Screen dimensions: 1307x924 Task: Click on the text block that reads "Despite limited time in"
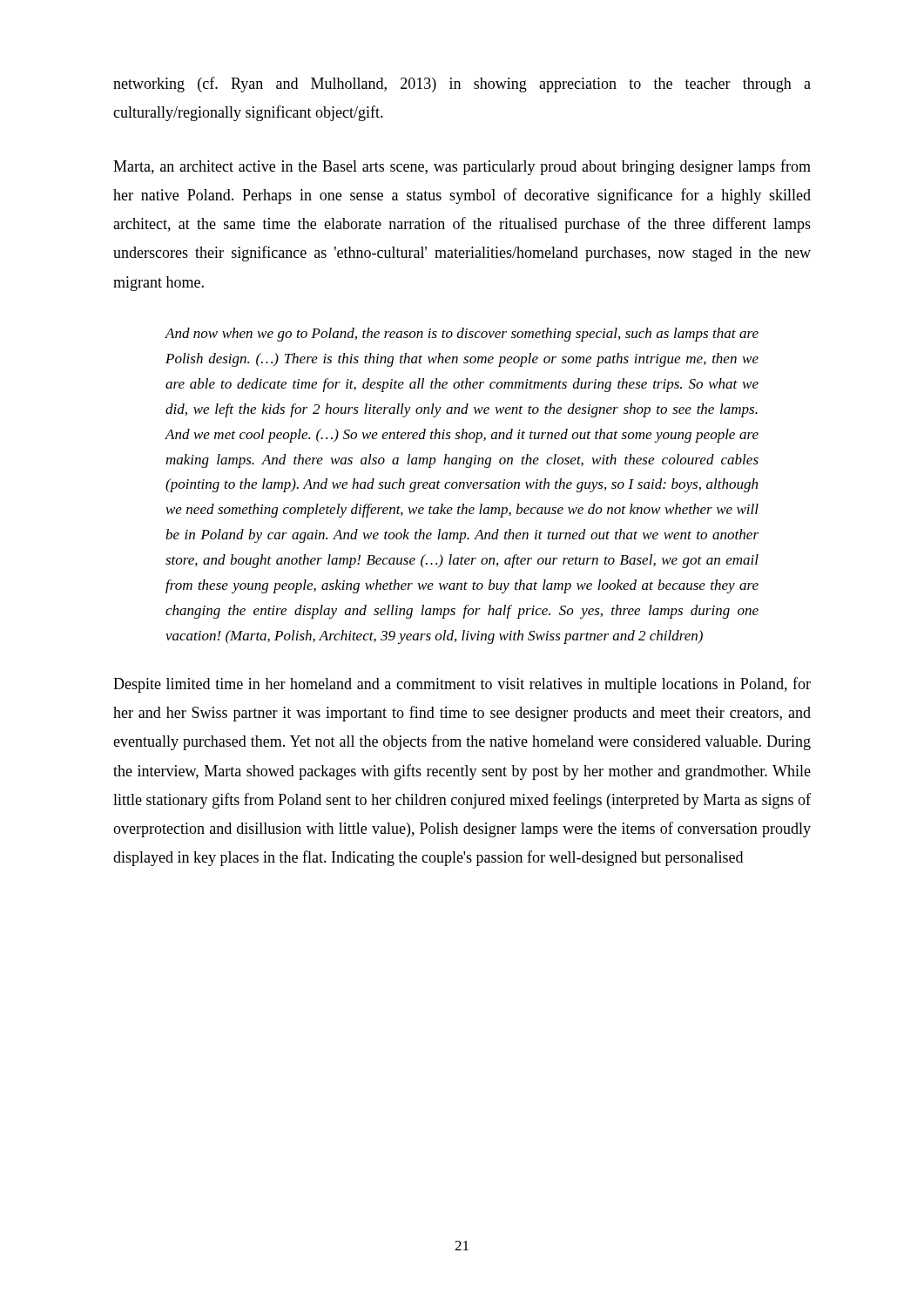point(462,771)
